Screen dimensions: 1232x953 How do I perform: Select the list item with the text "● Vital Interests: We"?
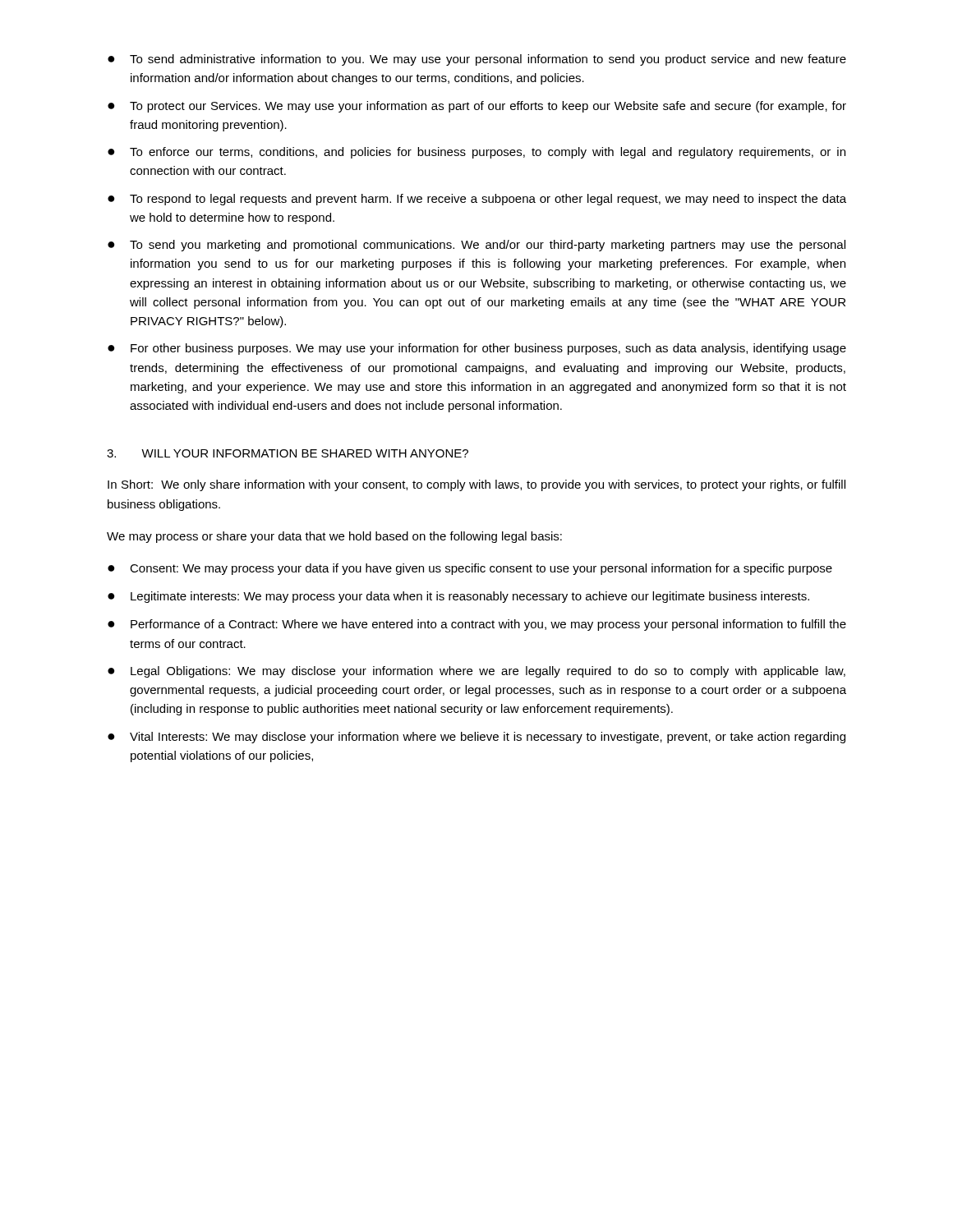click(x=476, y=746)
